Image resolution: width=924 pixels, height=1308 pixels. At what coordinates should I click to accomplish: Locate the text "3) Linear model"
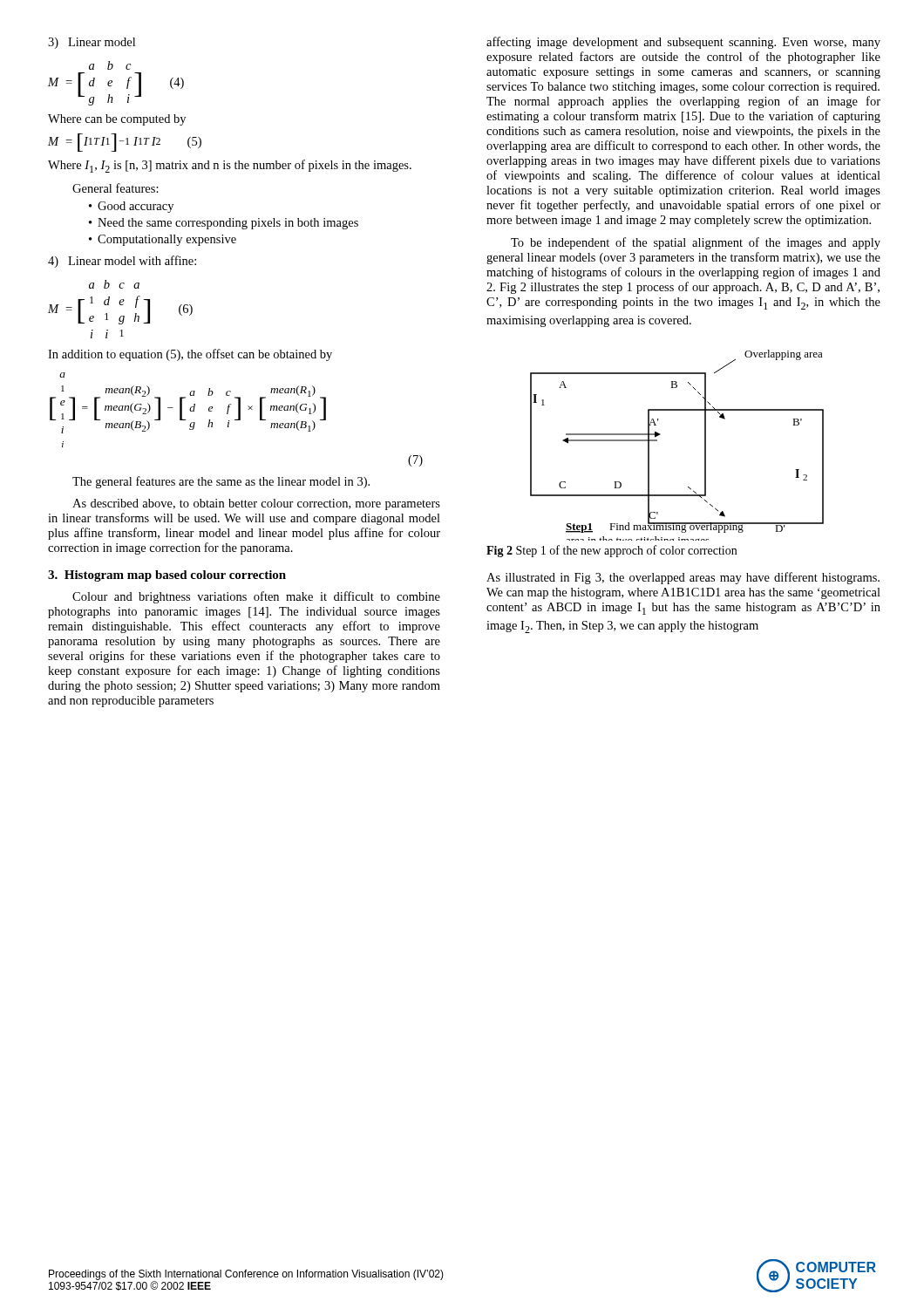(x=92, y=42)
